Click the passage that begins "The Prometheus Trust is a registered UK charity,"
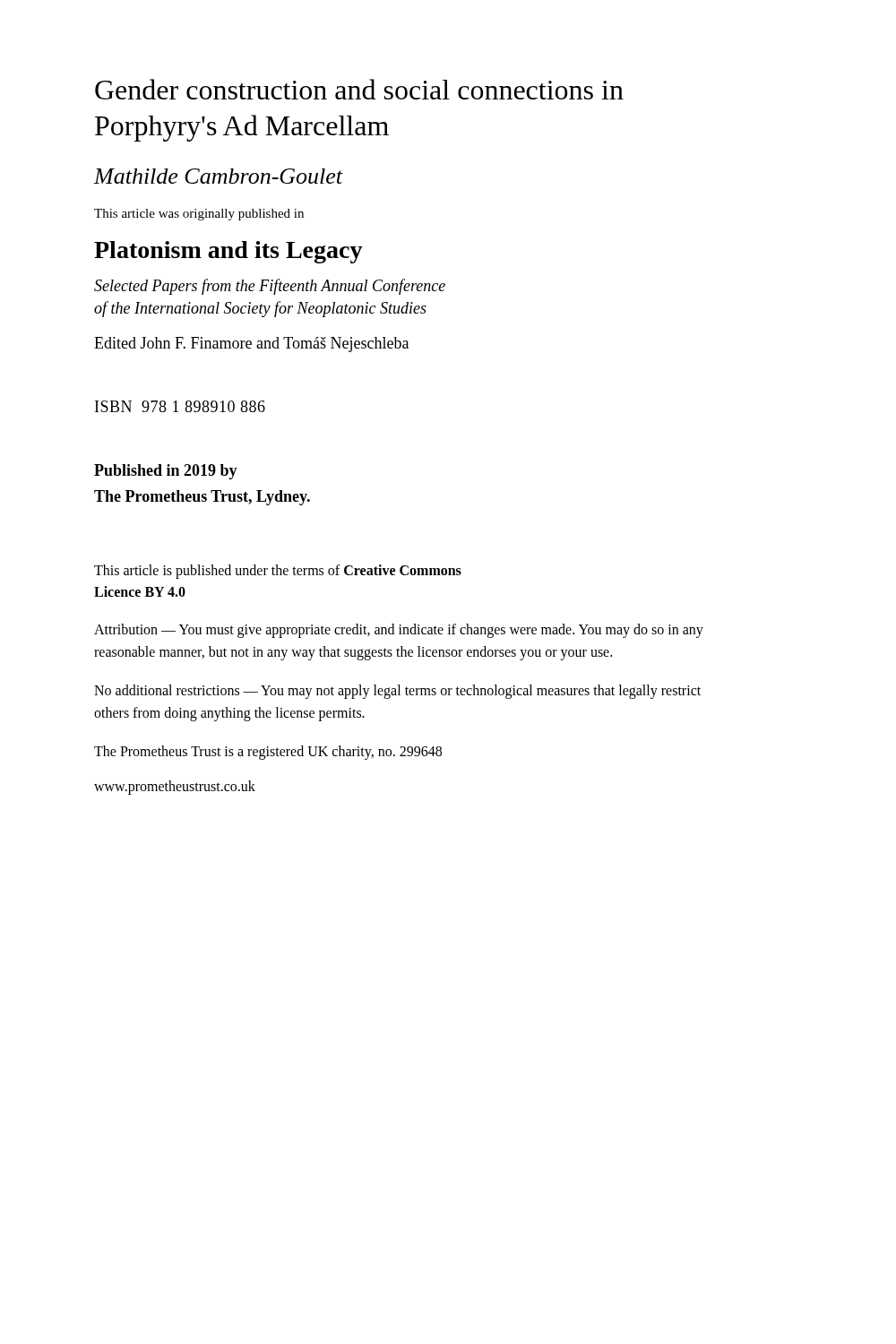Screen dimensions: 1344x896 (x=268, y=751)
